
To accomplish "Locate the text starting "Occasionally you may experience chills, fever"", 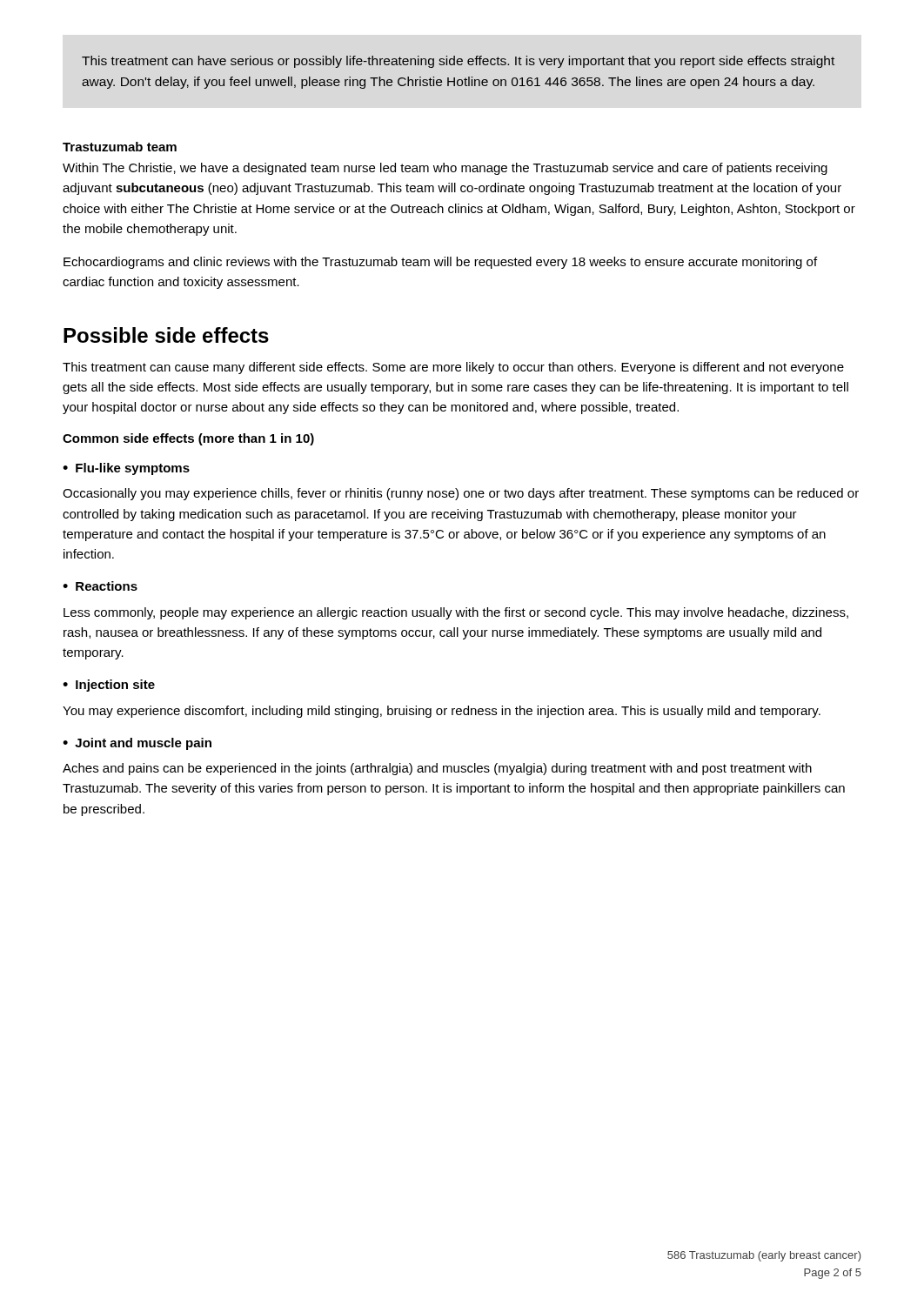I will pyautogui.click(x=462, y=524).
